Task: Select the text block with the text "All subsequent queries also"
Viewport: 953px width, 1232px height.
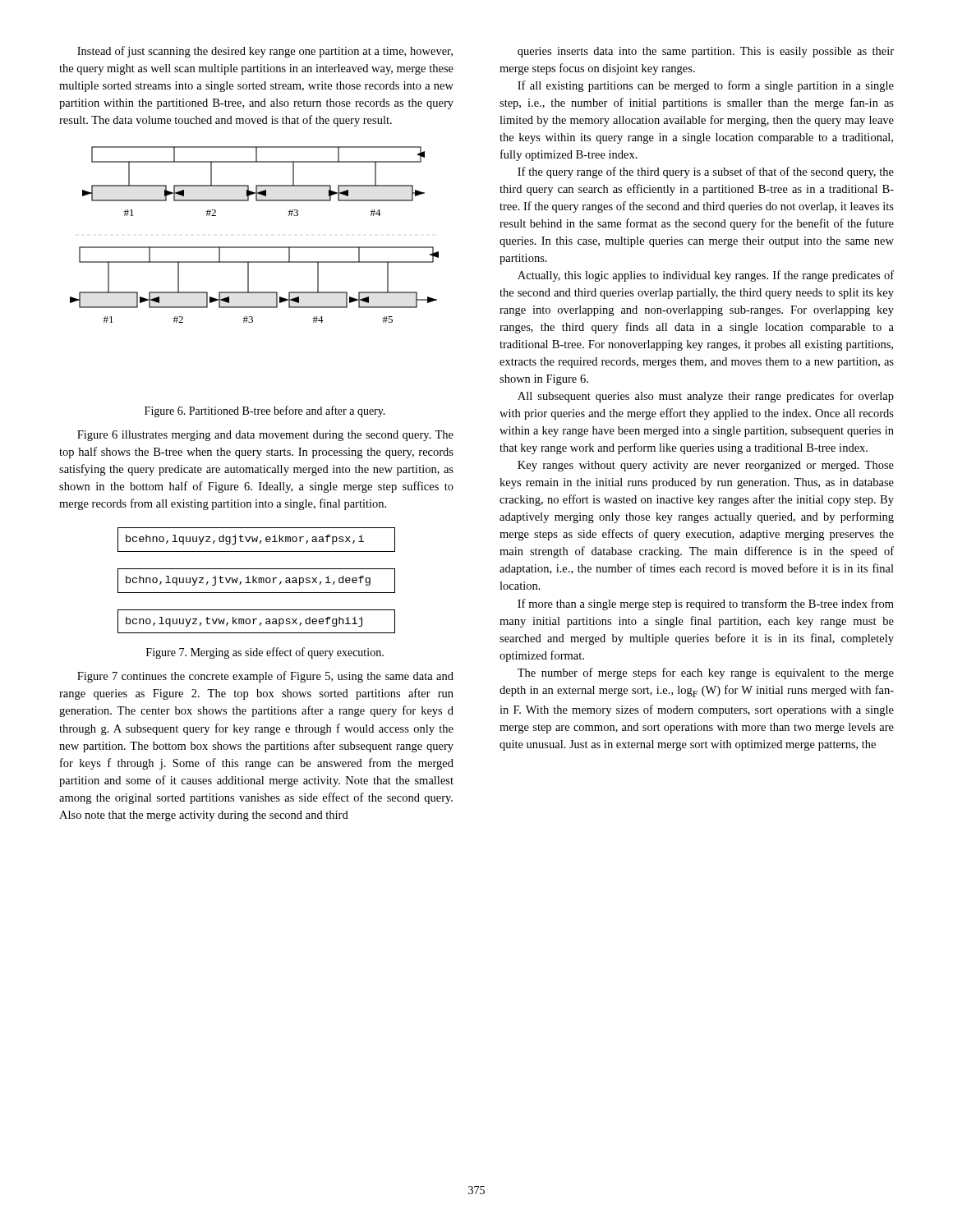Action: (x=697, y=422)
